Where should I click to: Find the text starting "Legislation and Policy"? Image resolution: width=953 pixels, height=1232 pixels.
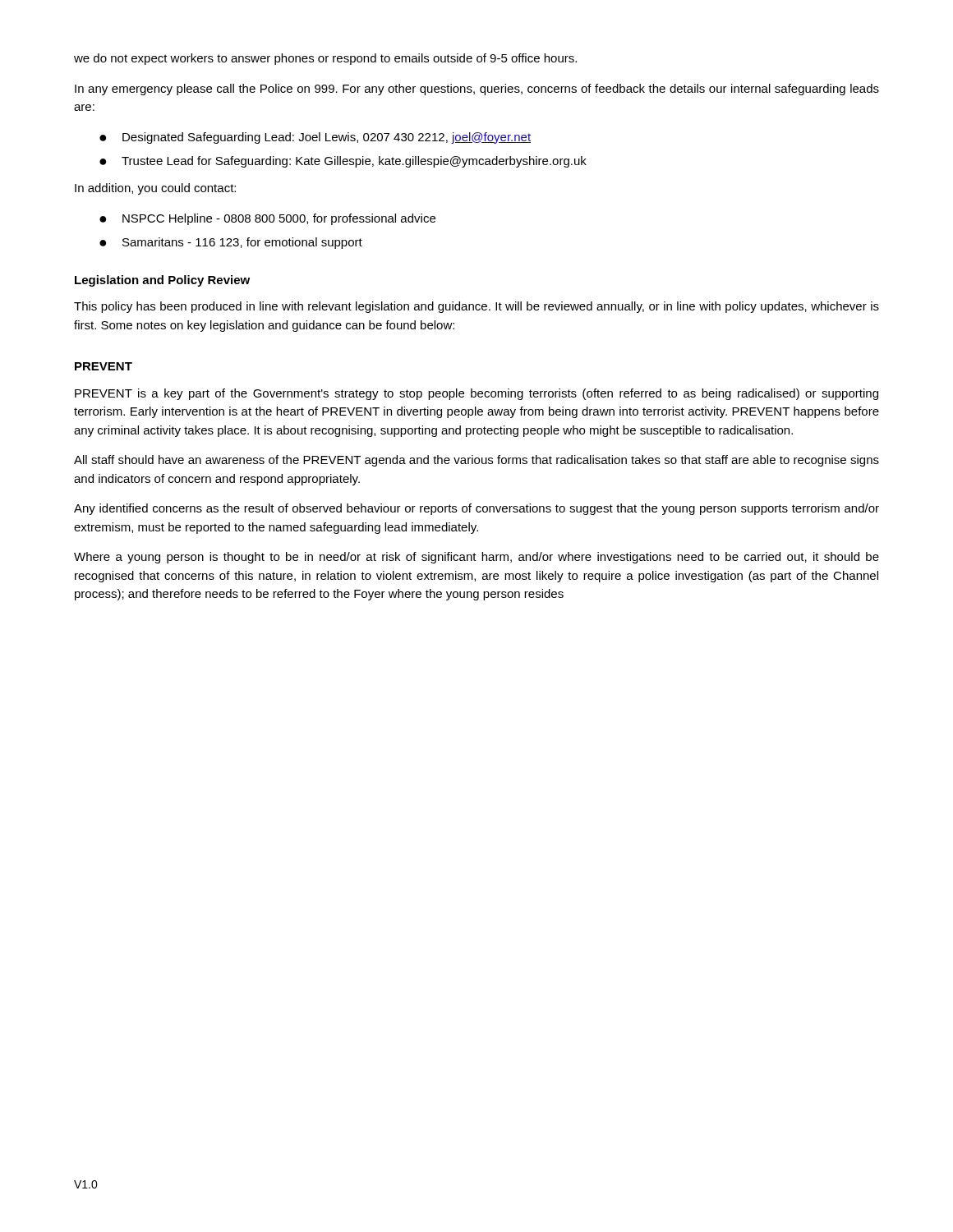click(x=162, y=279)
